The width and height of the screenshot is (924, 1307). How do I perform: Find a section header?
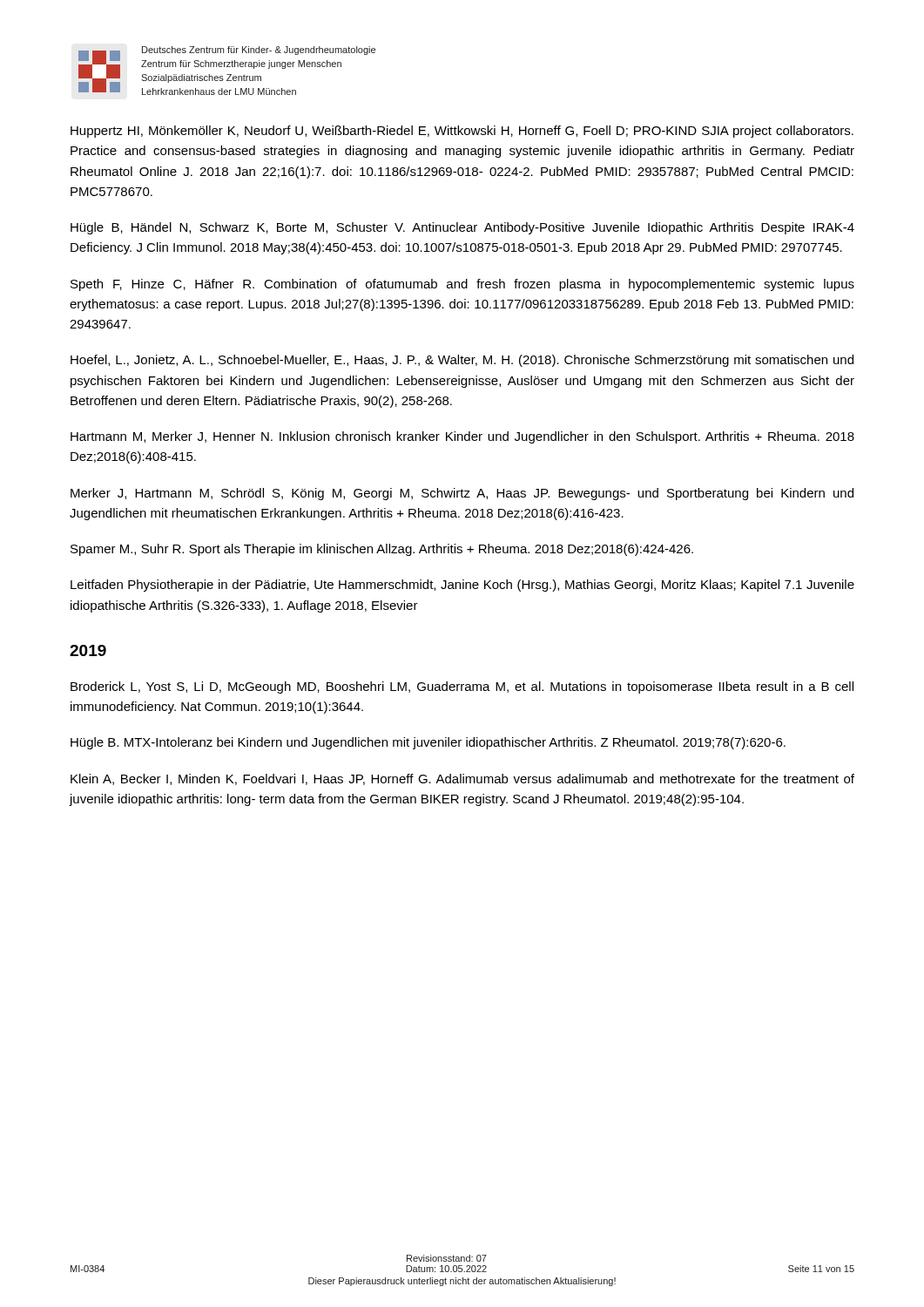pos(88,650)
